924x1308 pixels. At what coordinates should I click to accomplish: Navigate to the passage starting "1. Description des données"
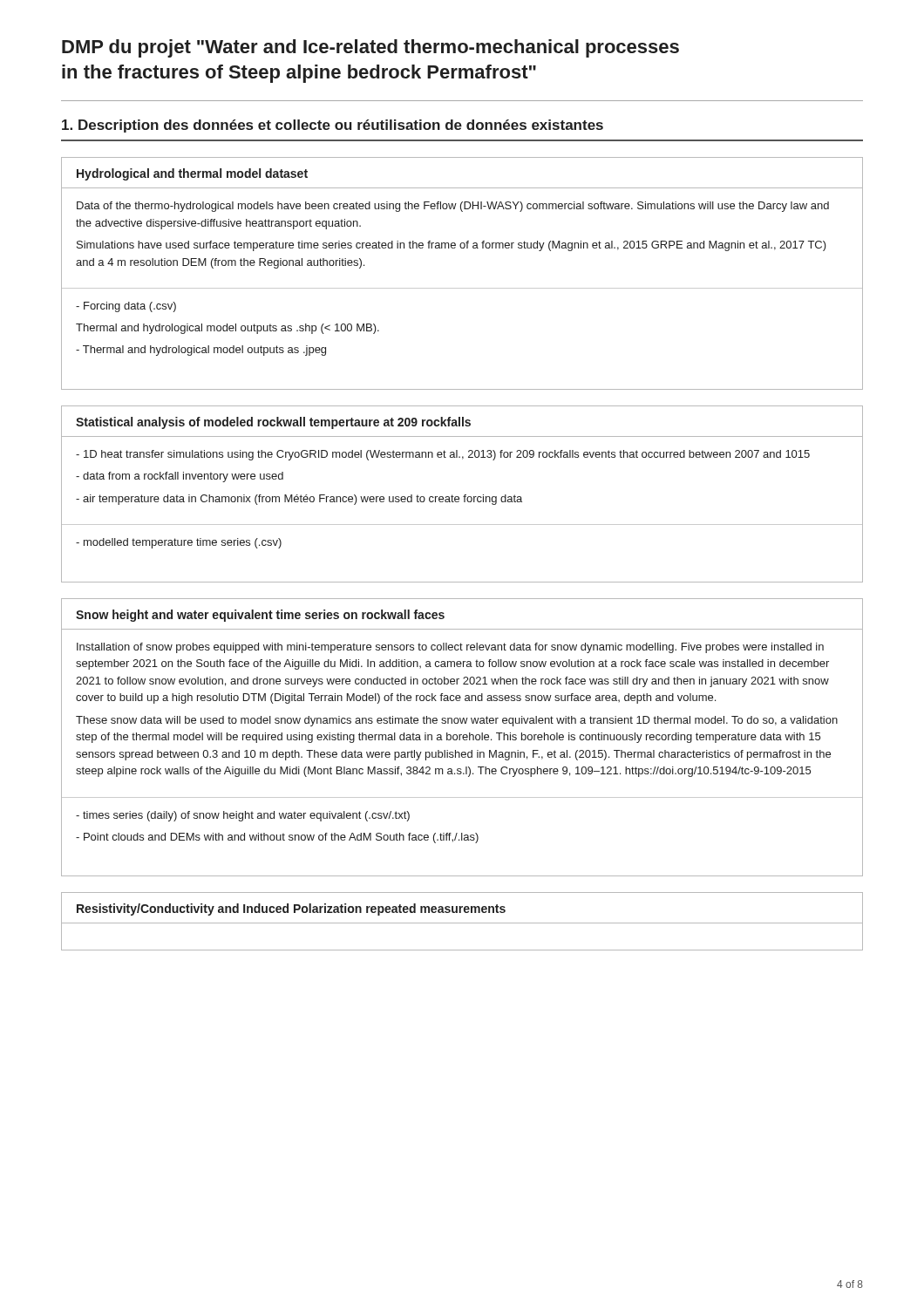point(462,129)
